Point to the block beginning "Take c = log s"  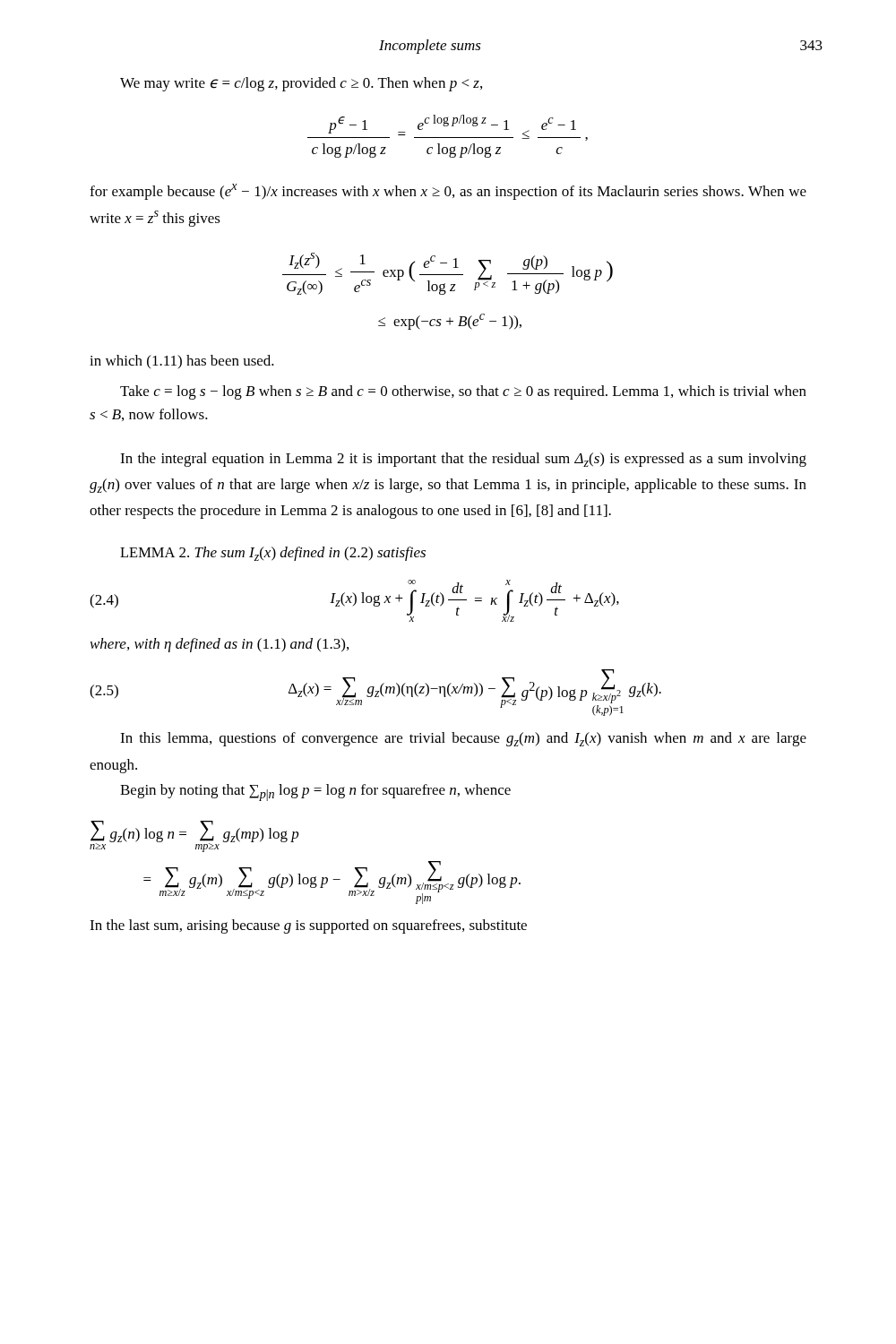tap(448, 403)
